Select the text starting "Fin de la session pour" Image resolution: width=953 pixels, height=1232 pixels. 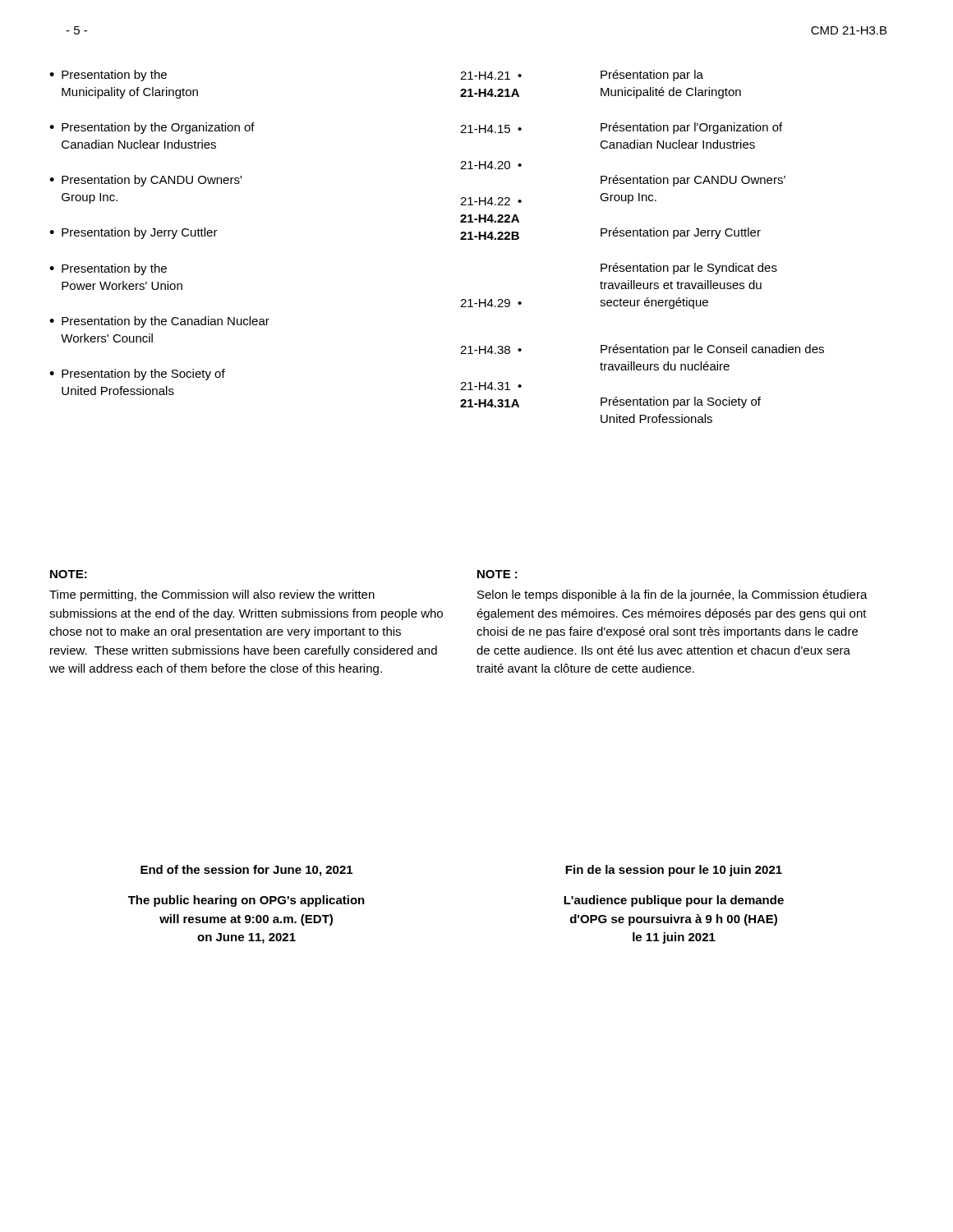pos(674,869)
